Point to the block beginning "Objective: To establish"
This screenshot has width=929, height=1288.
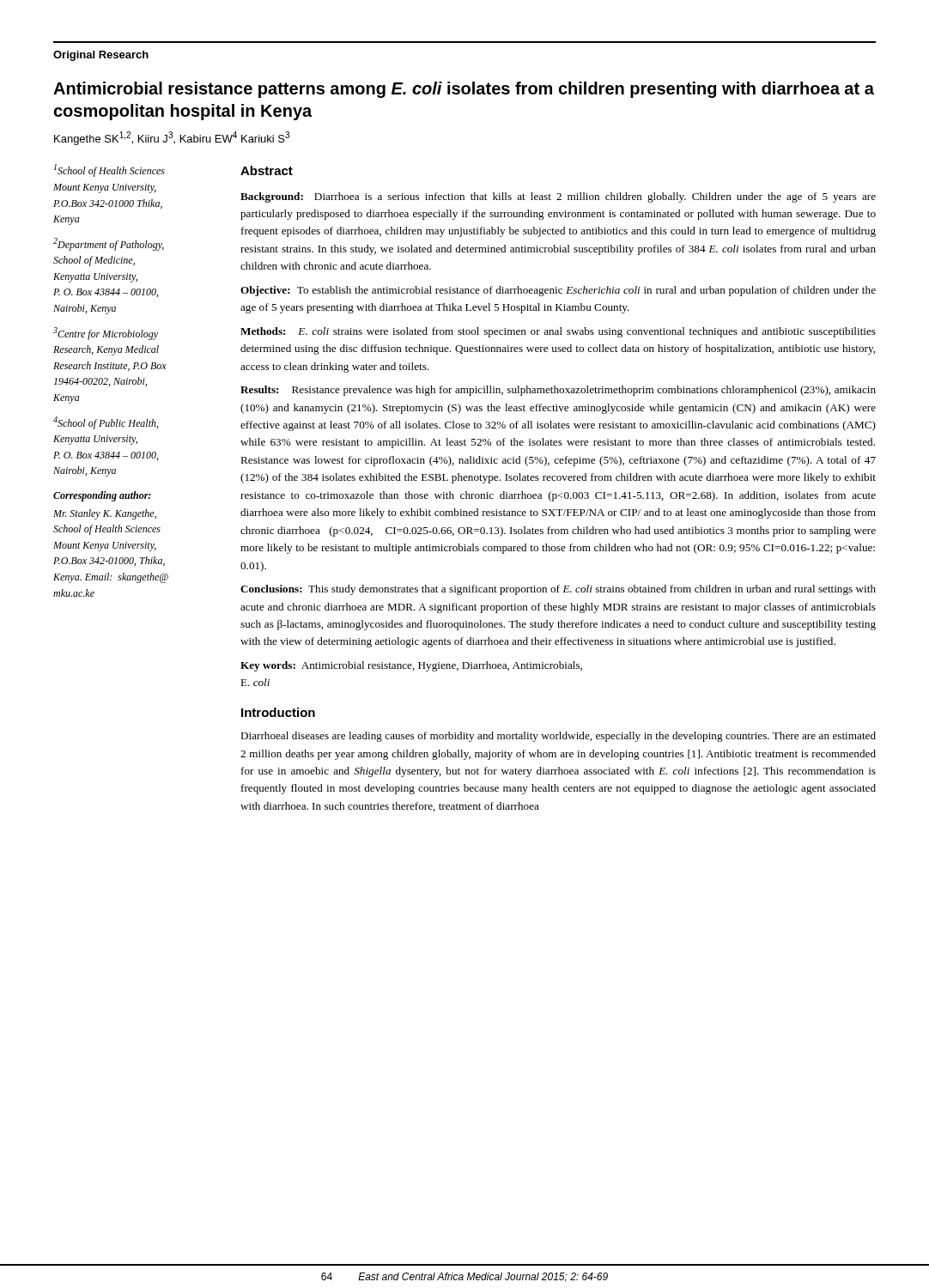(x=558, y=298)
